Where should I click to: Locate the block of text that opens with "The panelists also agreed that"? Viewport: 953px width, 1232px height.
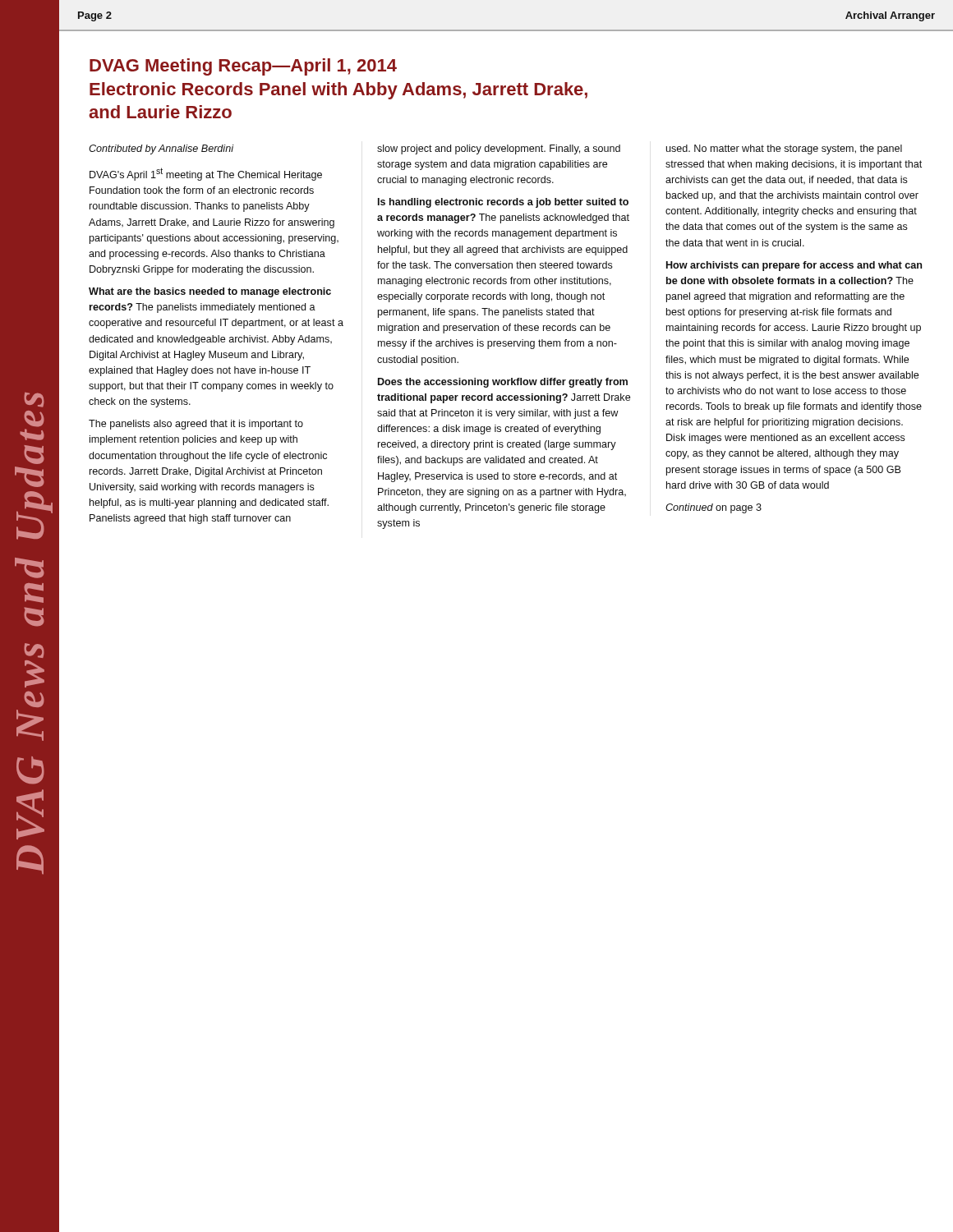(218, 472)
